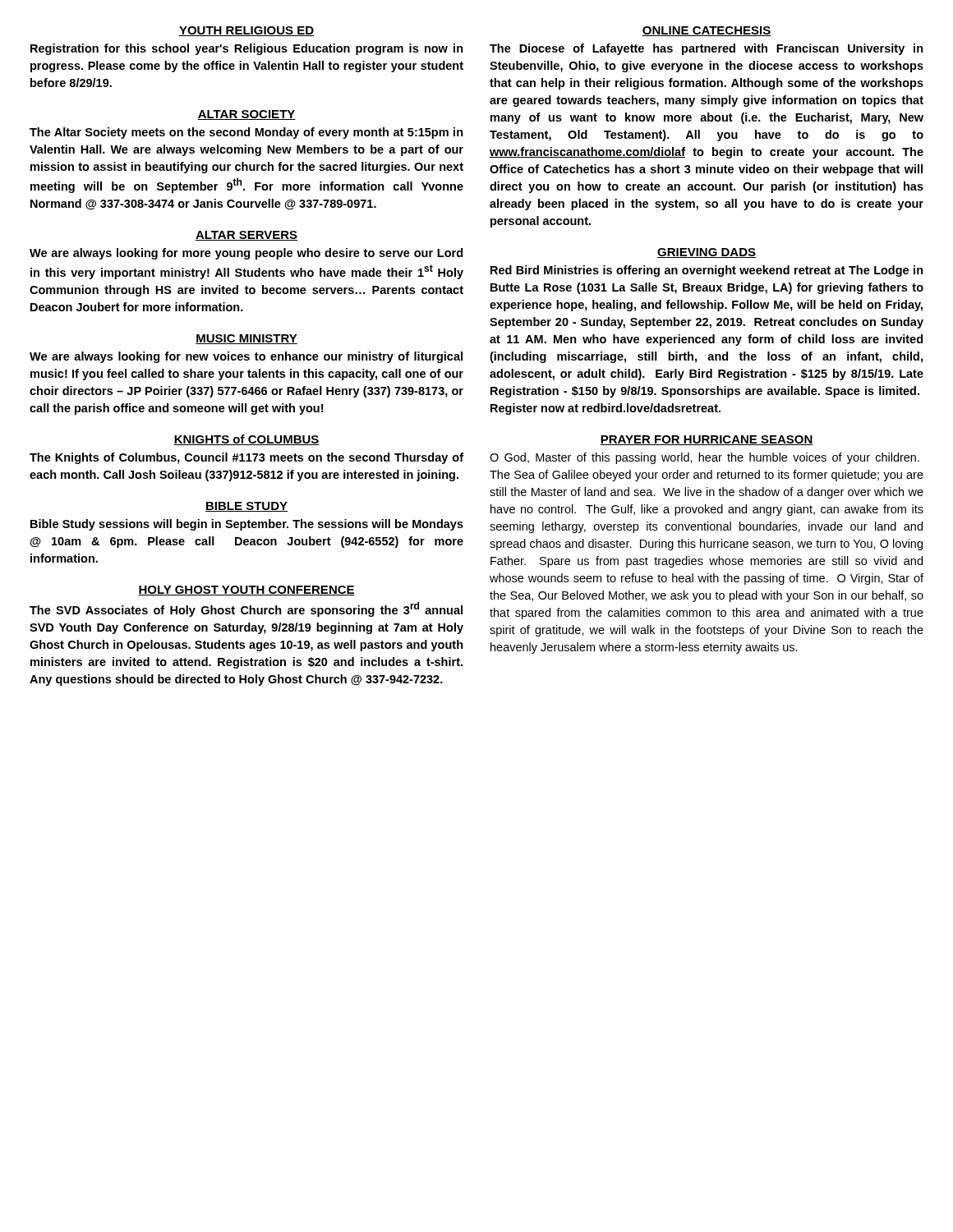Viewport: 953px width, 1232px height.
Task: Click on the text block that reads "O God, Master"
Action: coord(707,553)
